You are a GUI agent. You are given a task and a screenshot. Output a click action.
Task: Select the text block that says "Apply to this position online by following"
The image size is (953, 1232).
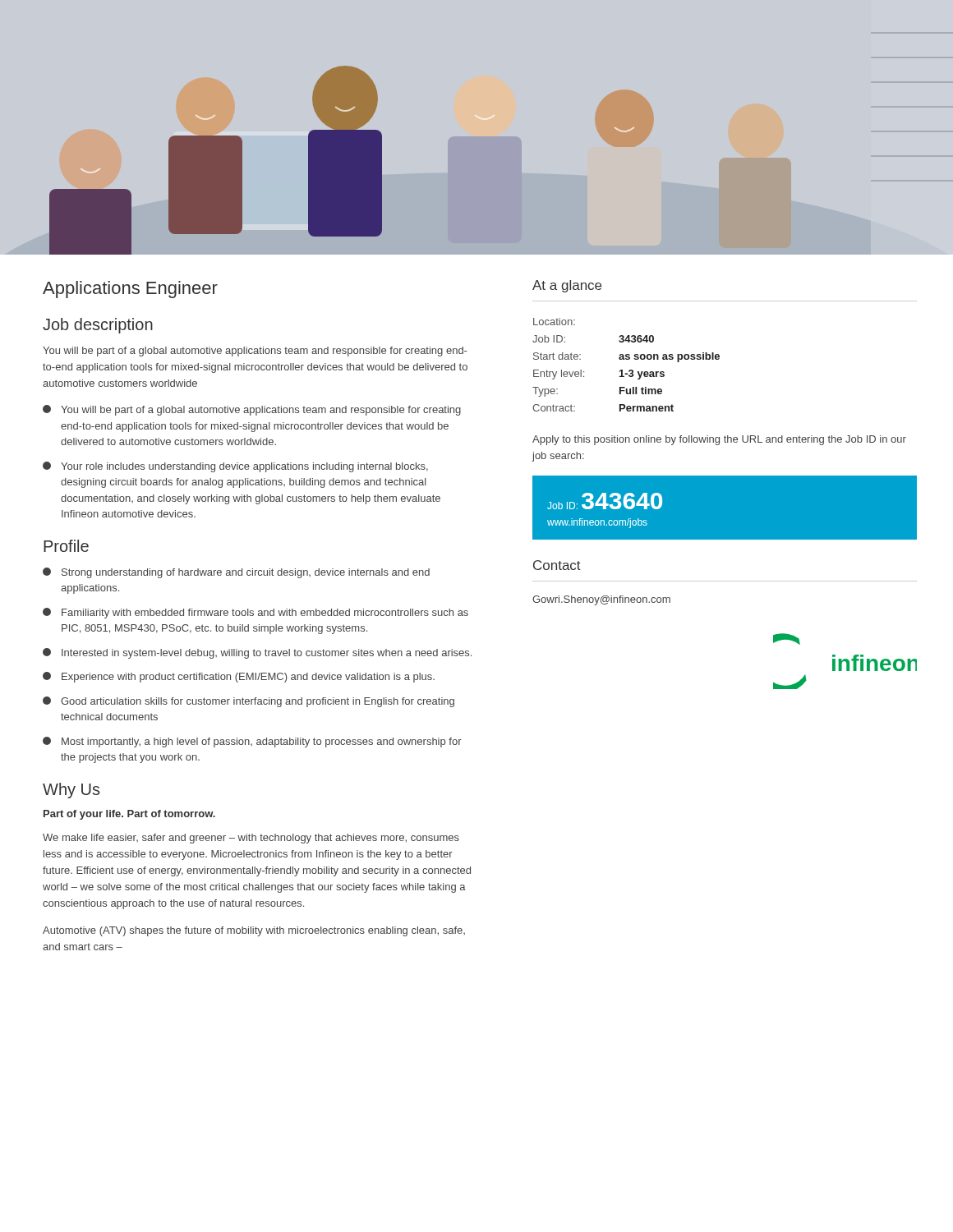719,447
